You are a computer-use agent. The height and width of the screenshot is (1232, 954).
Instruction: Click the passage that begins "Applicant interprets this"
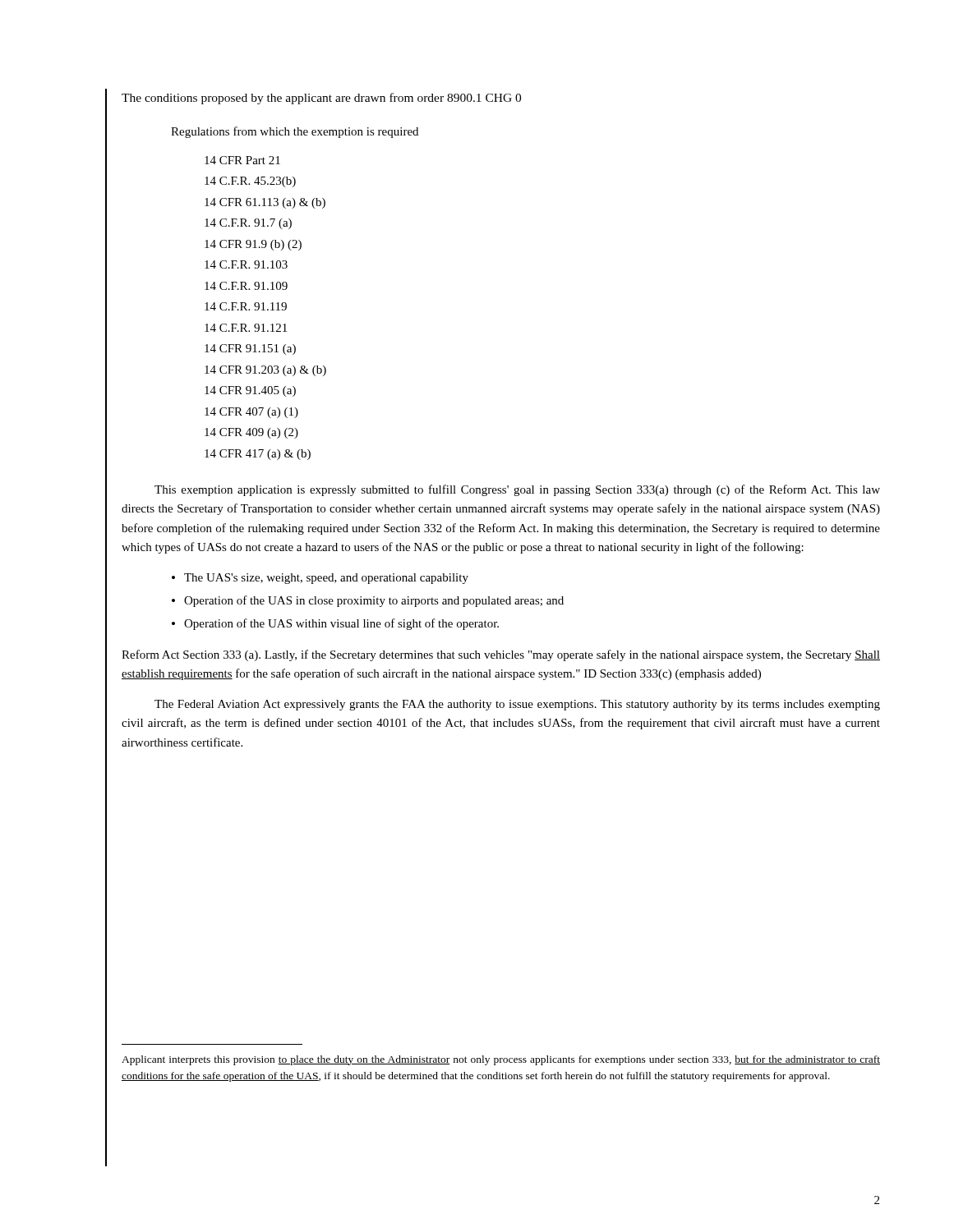pos(501,1067)
